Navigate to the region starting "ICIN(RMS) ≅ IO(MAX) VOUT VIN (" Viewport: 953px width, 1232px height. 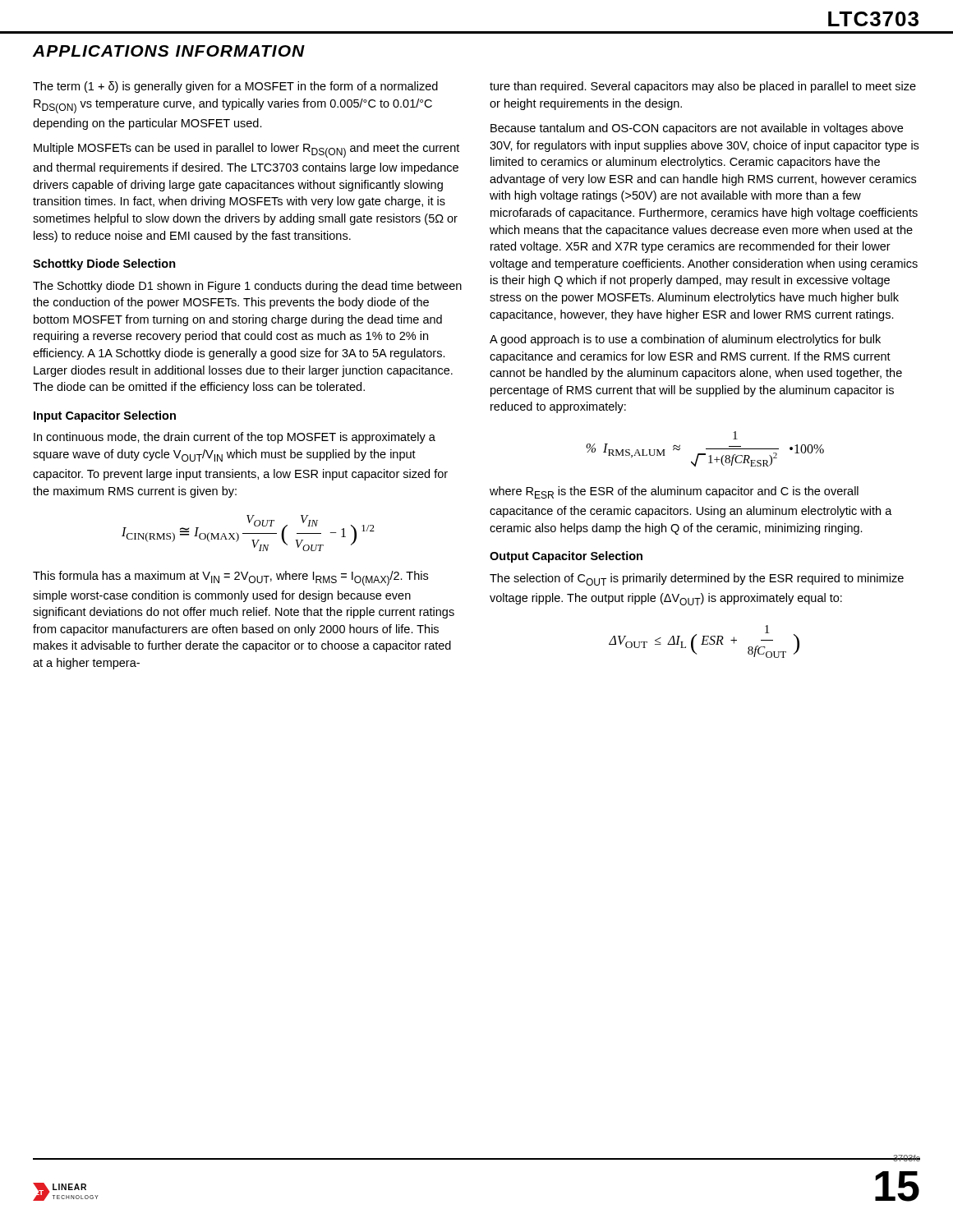248,533
